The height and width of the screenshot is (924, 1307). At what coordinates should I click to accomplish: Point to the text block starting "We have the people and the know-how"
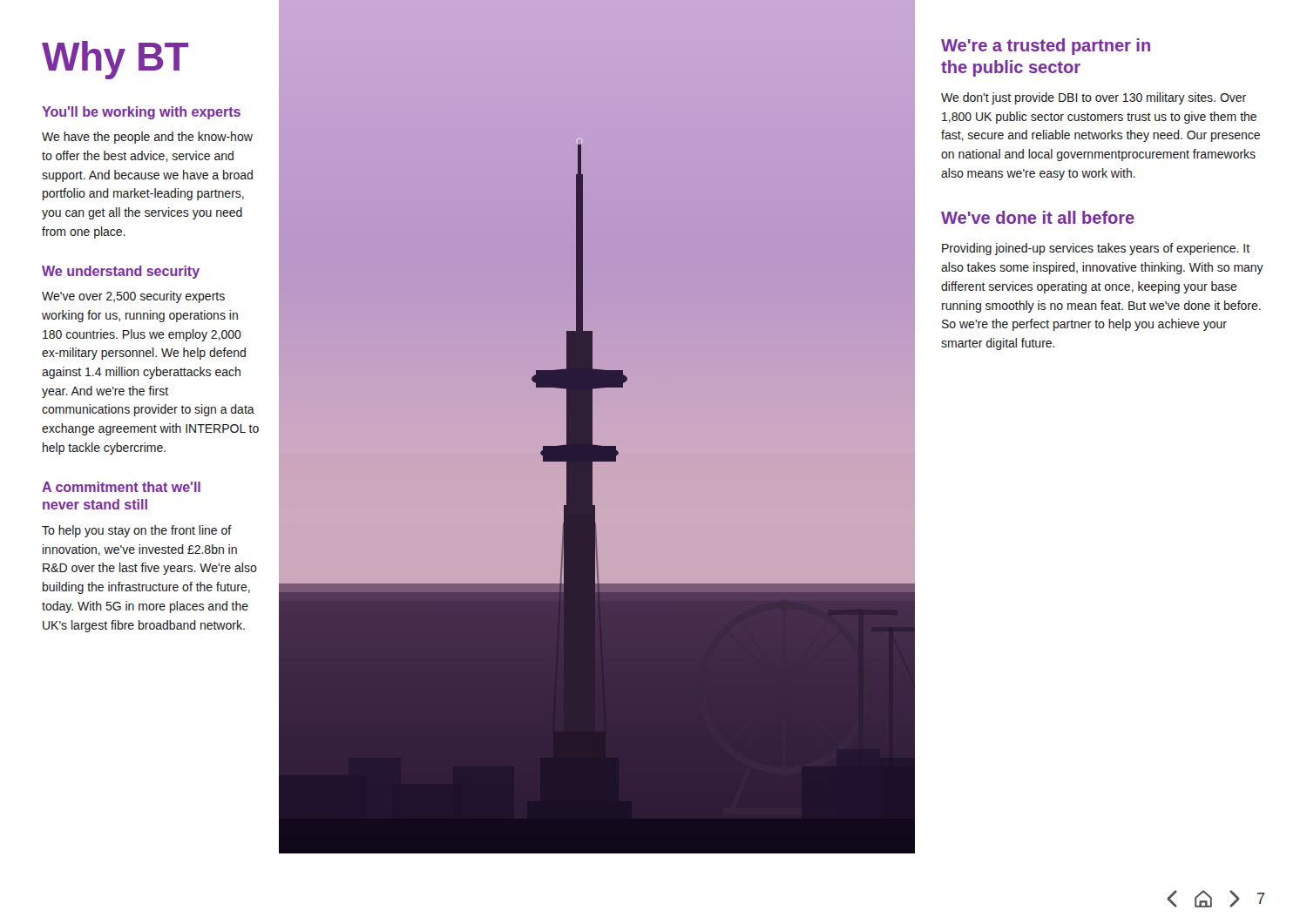(x=151, y=185)
